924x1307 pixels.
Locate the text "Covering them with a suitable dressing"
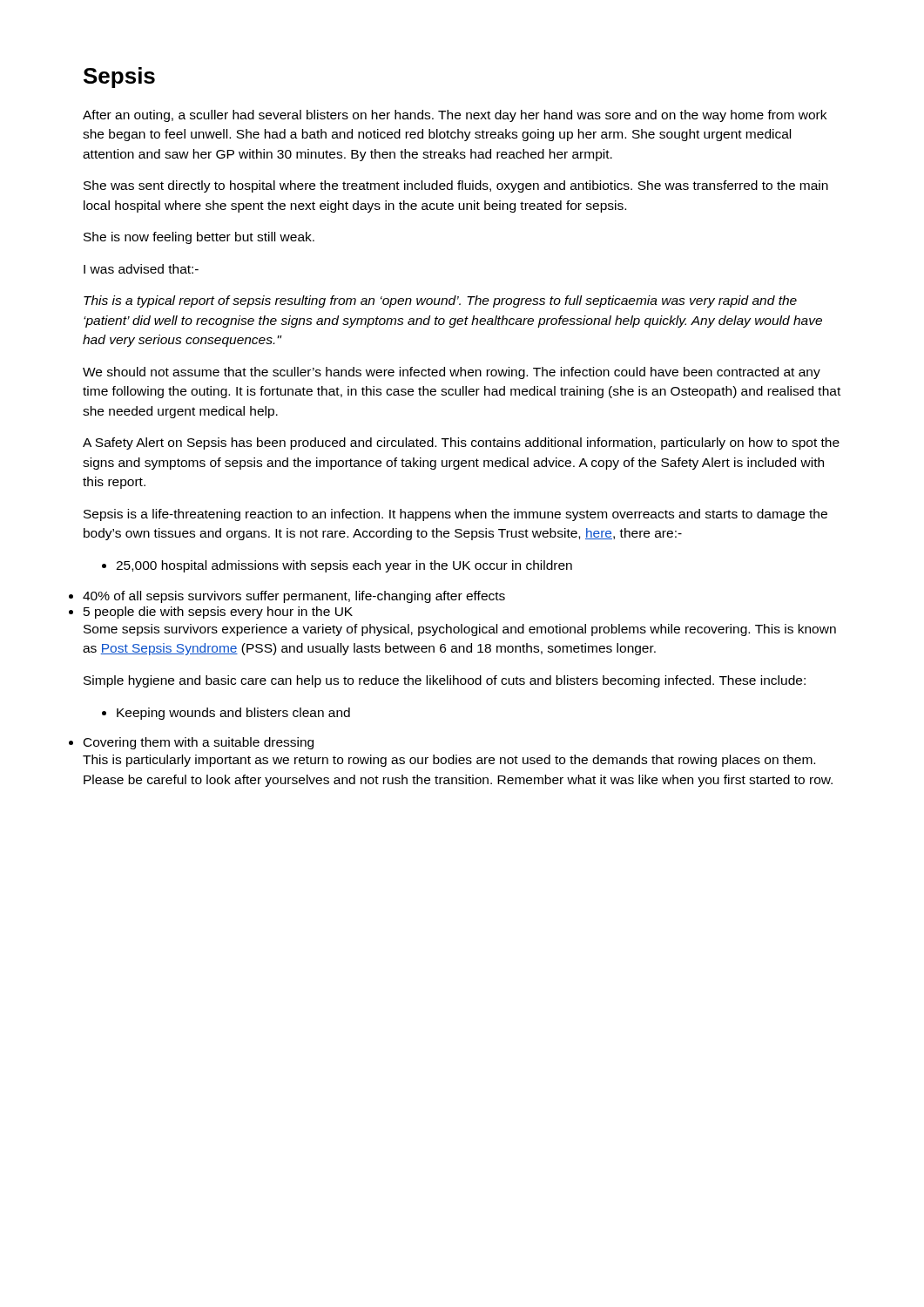point(199,743)
